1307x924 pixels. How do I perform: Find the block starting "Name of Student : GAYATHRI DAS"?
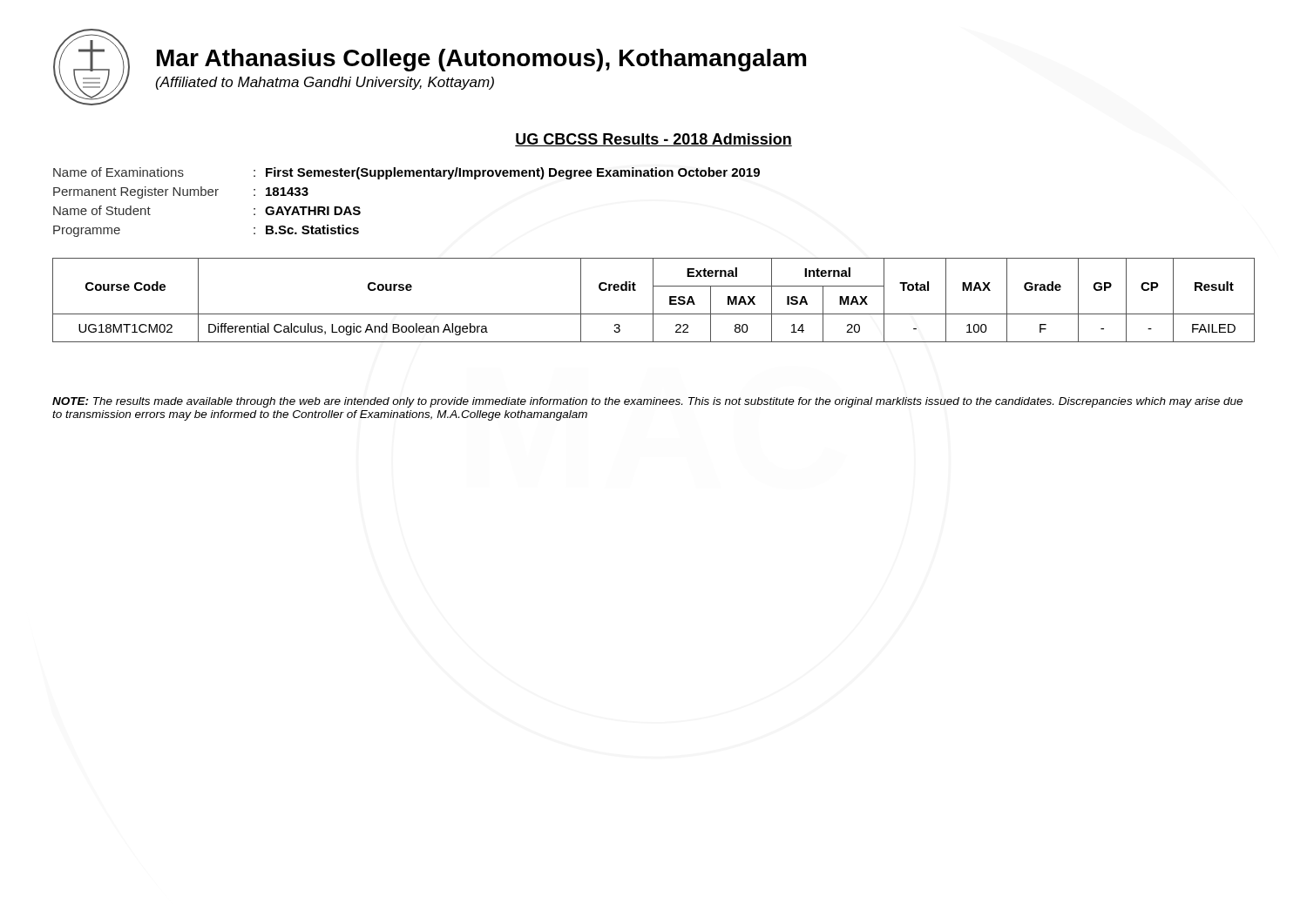point(96,210)
